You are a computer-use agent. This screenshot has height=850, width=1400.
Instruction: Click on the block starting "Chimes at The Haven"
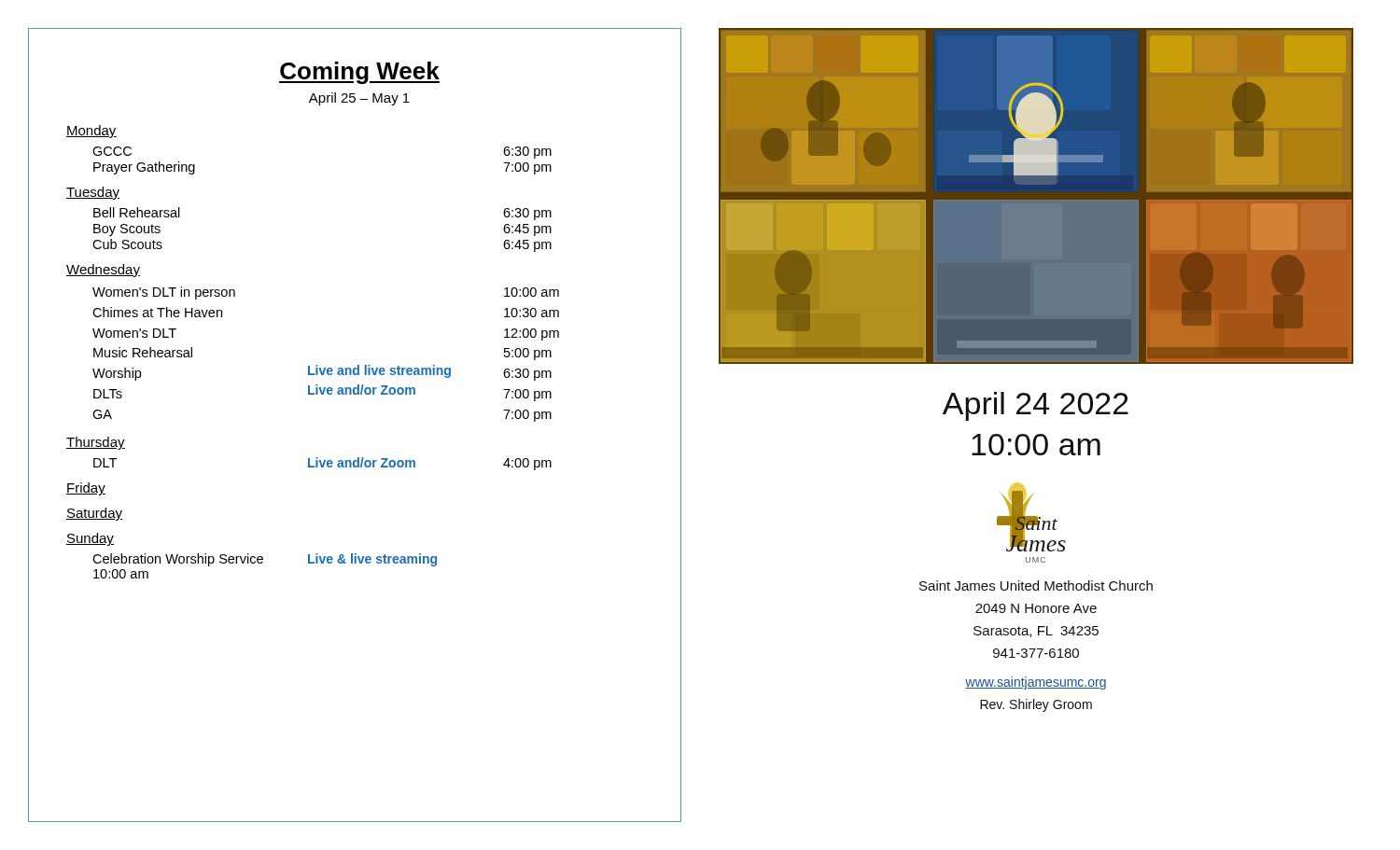click(158, 312)
